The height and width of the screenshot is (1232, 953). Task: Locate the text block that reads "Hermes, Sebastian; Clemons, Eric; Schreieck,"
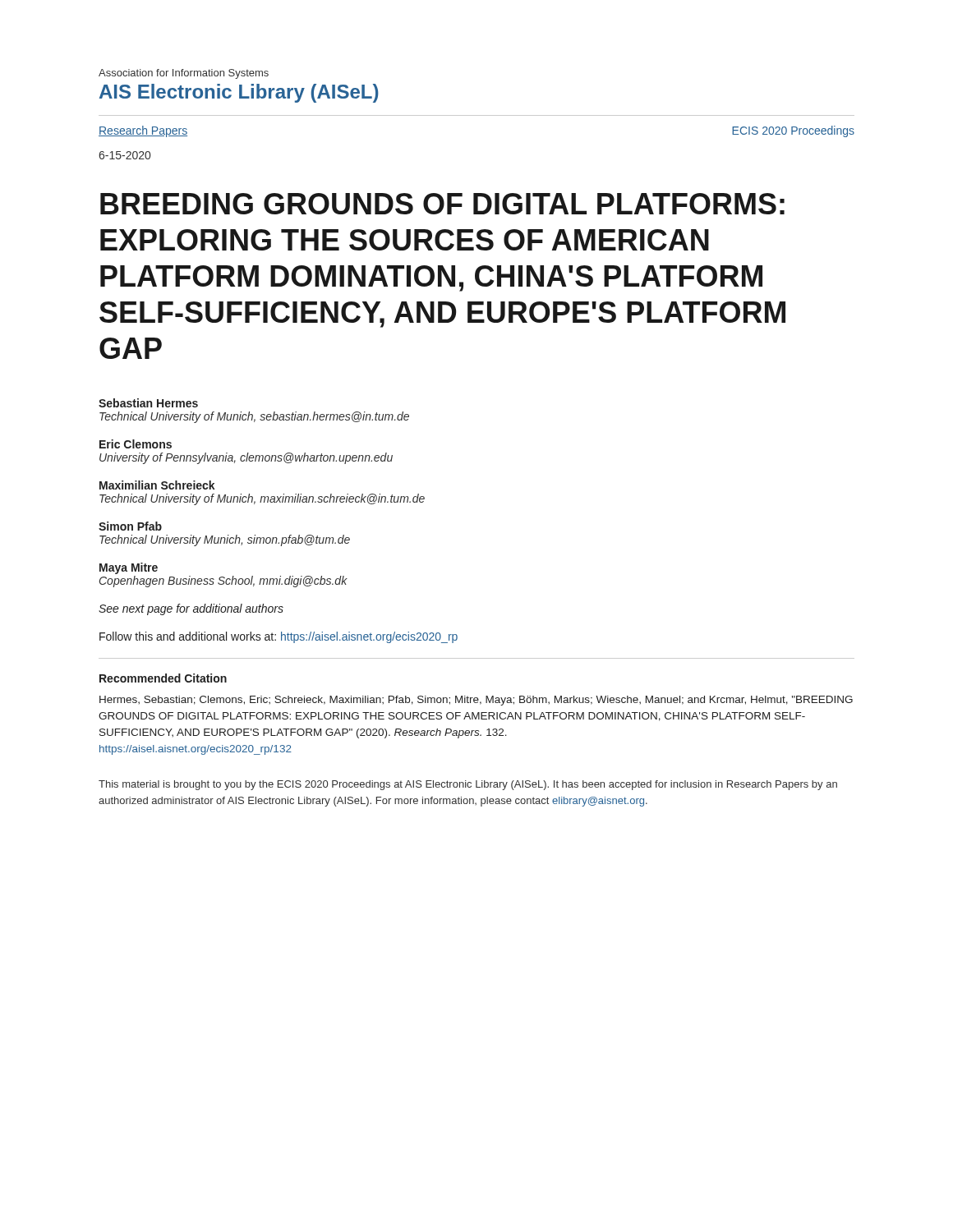476,724
